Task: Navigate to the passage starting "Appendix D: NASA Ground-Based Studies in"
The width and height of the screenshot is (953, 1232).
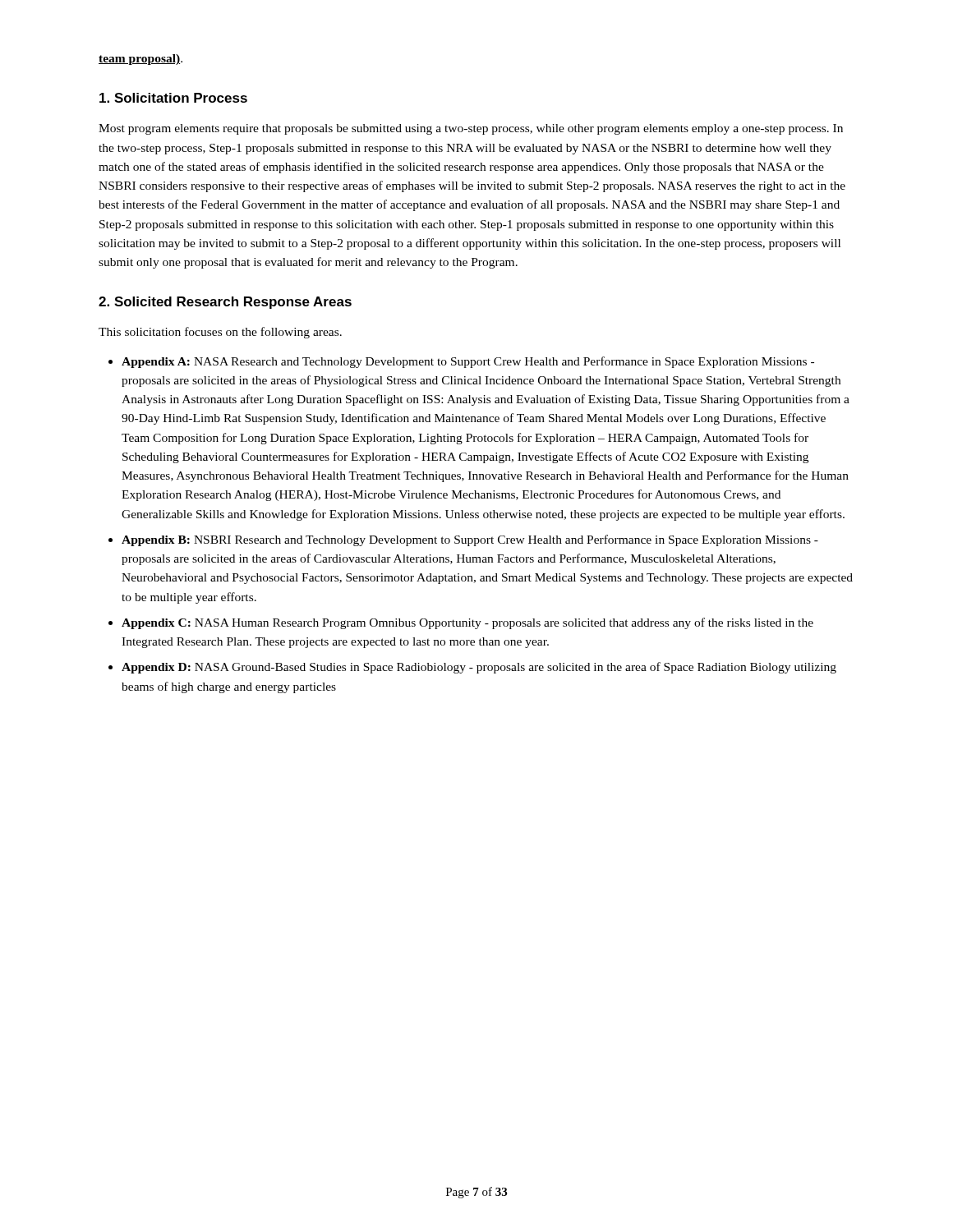Action: [479, 676]
